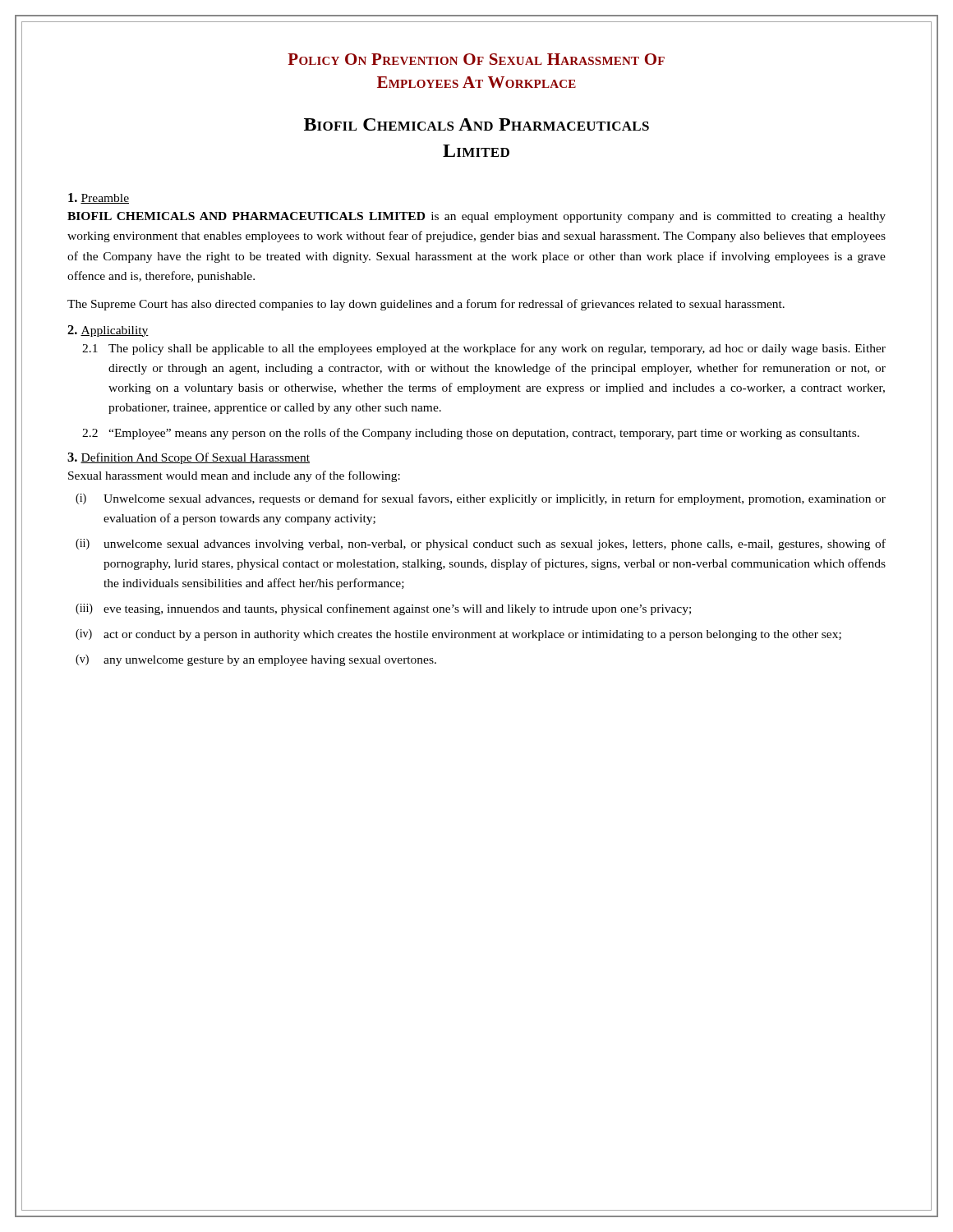Click on the text block starting "2. Applicability"
953x1232 pixels.
point(108,329)
